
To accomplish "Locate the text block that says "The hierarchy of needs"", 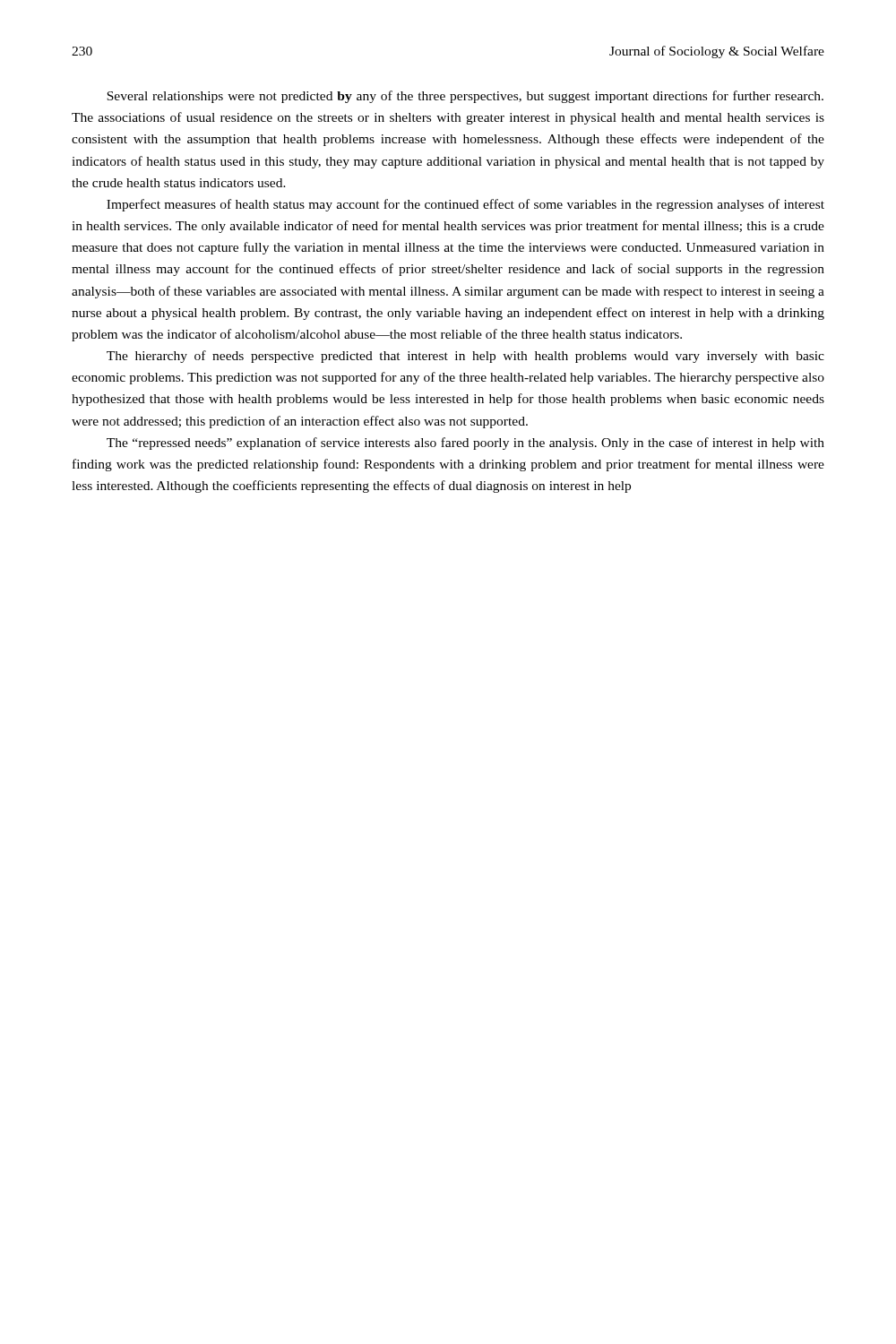I will [448, 388].
